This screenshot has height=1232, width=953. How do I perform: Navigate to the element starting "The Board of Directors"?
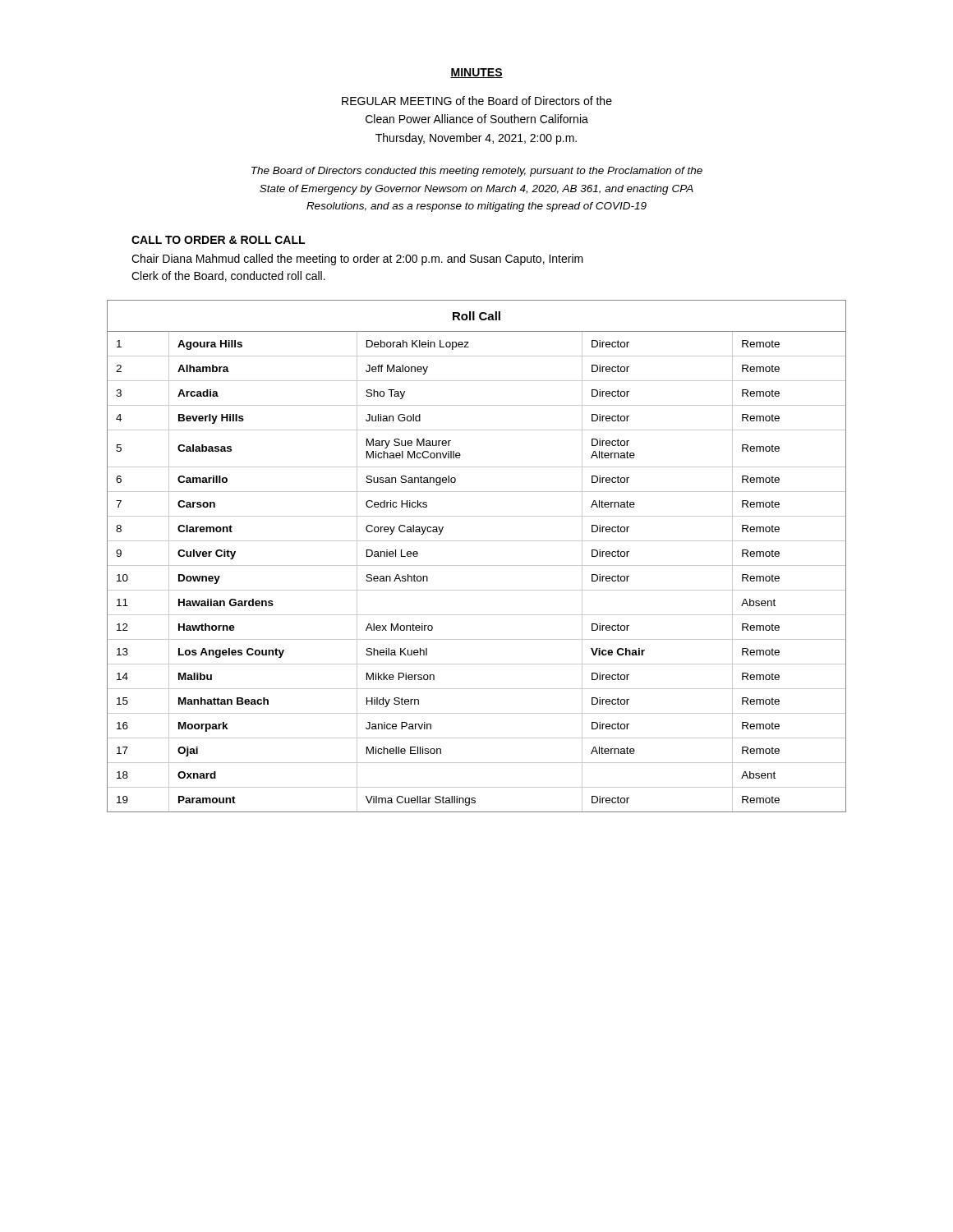click(x=476, y=188)
